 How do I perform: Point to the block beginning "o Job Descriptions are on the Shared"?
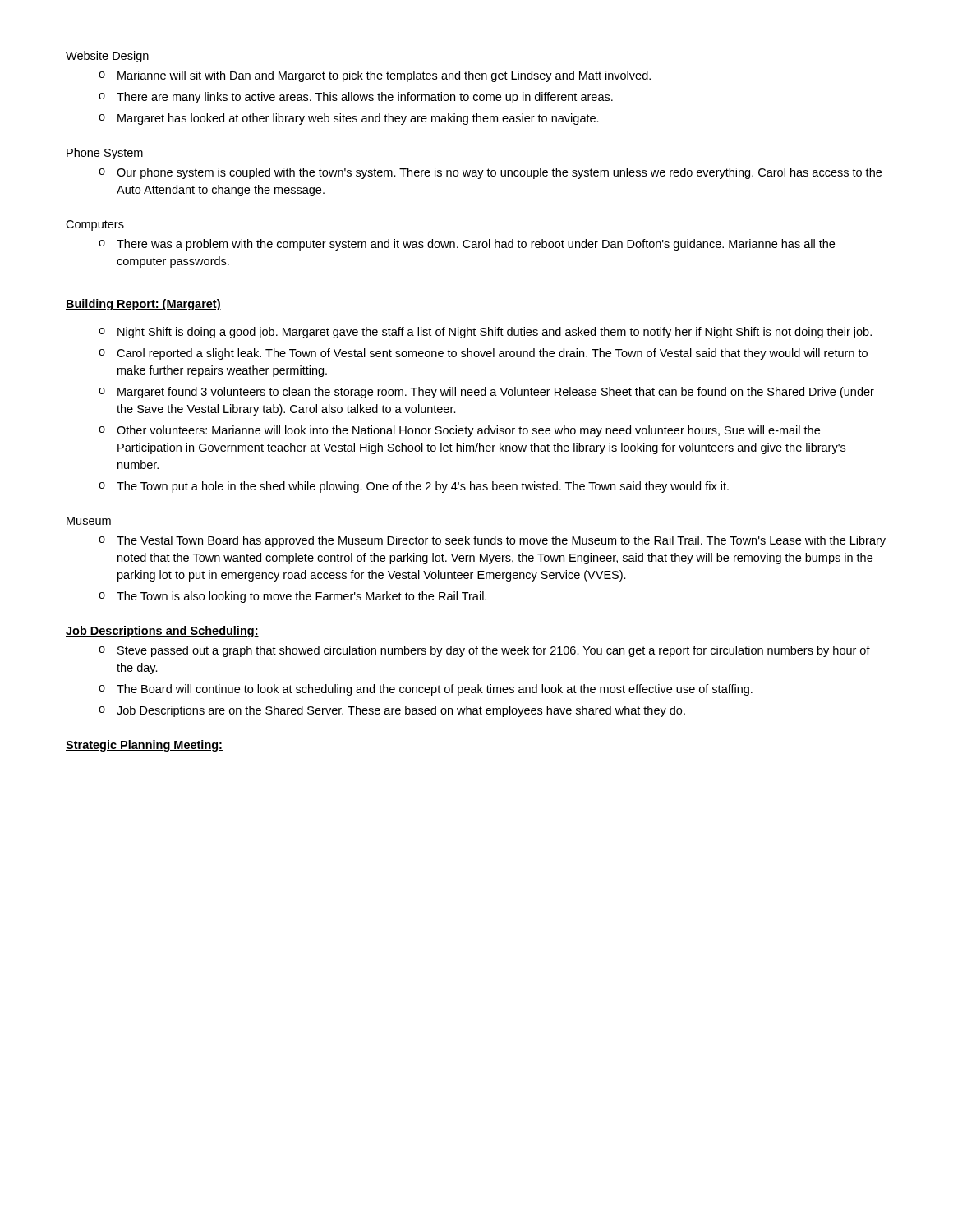point(493,711)
